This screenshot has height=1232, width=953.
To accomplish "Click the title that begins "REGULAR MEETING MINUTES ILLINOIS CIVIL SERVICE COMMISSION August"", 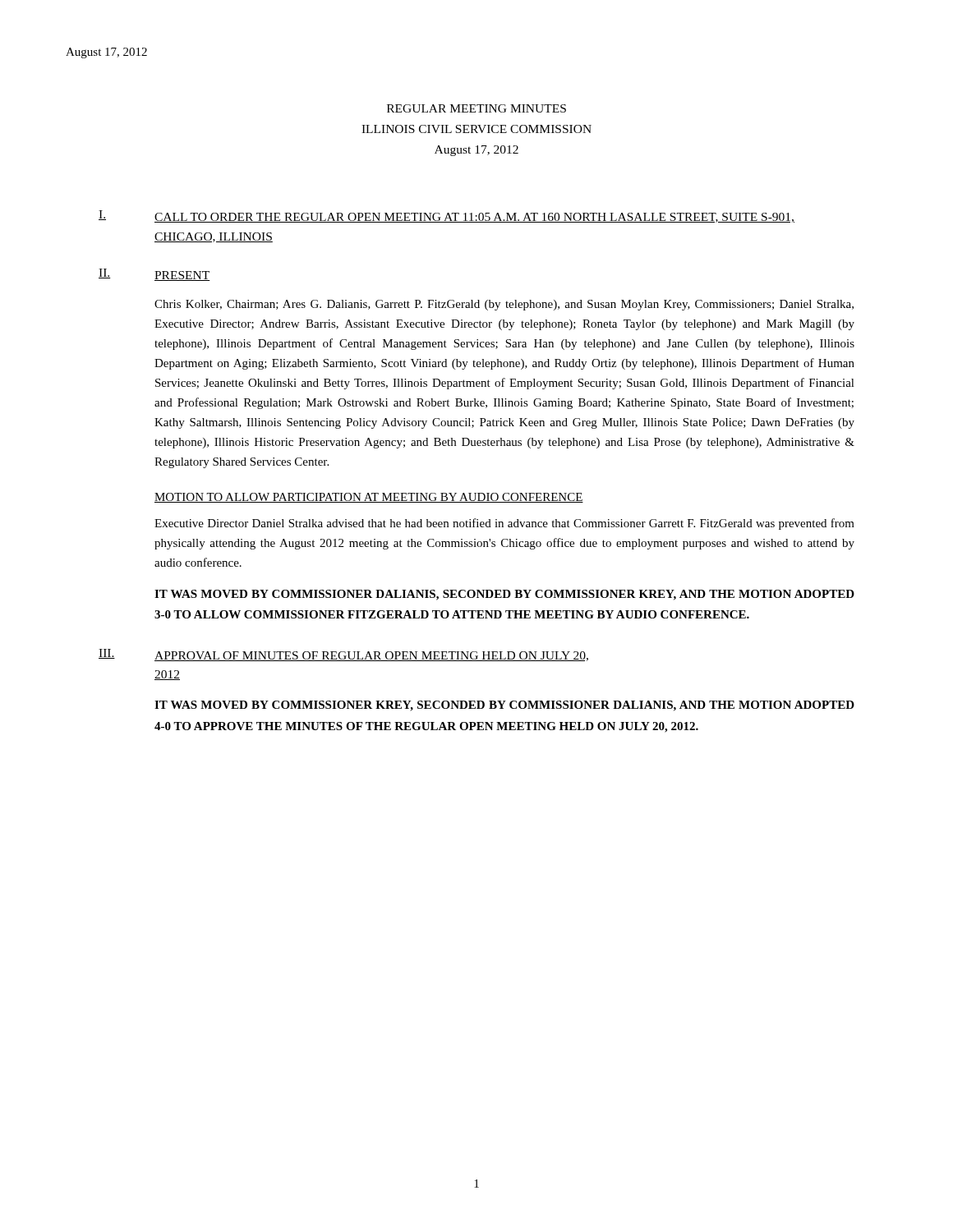I will click(x=476, y=129).
